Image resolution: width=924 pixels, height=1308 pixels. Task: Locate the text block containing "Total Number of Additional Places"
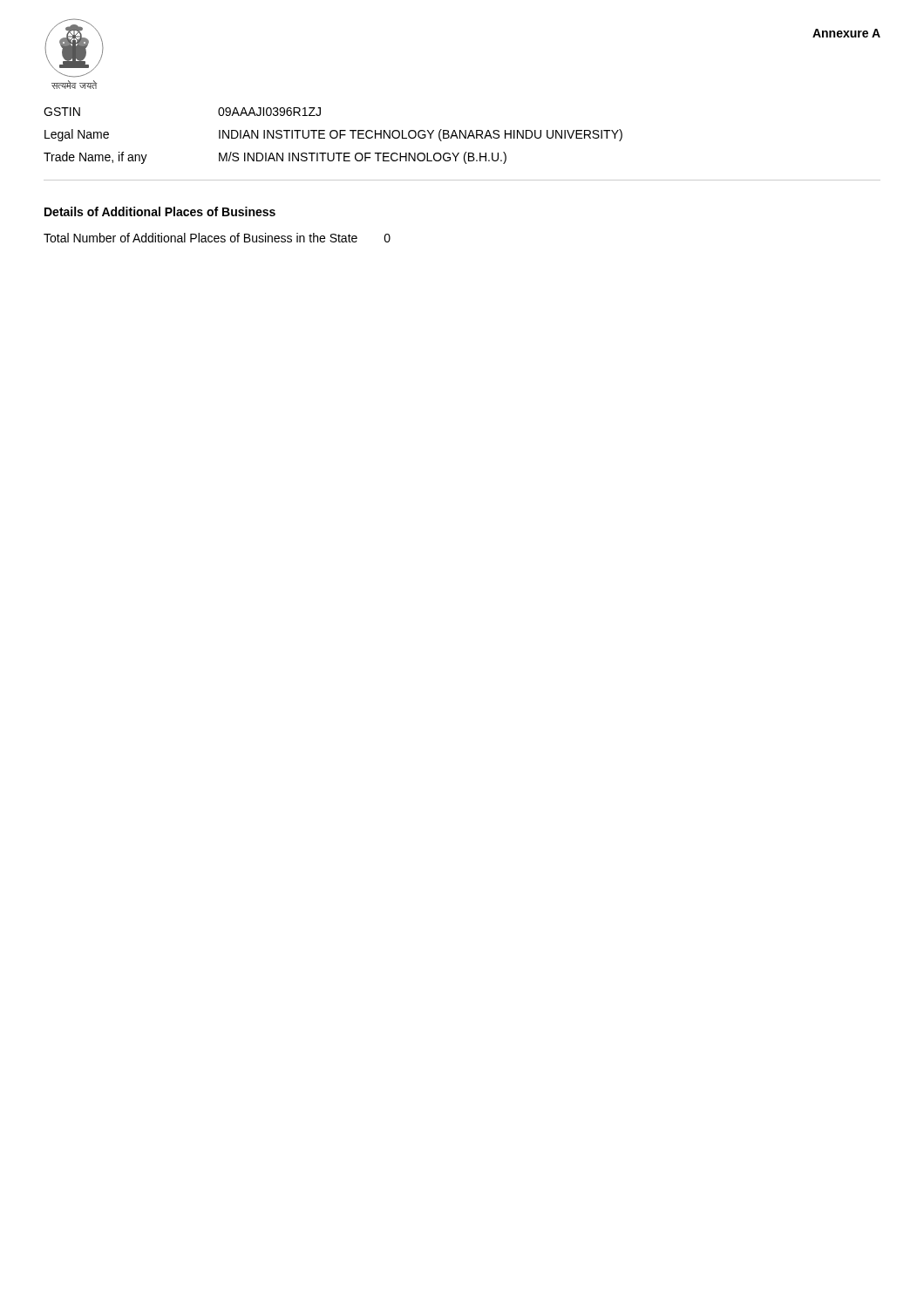(217, 238)
